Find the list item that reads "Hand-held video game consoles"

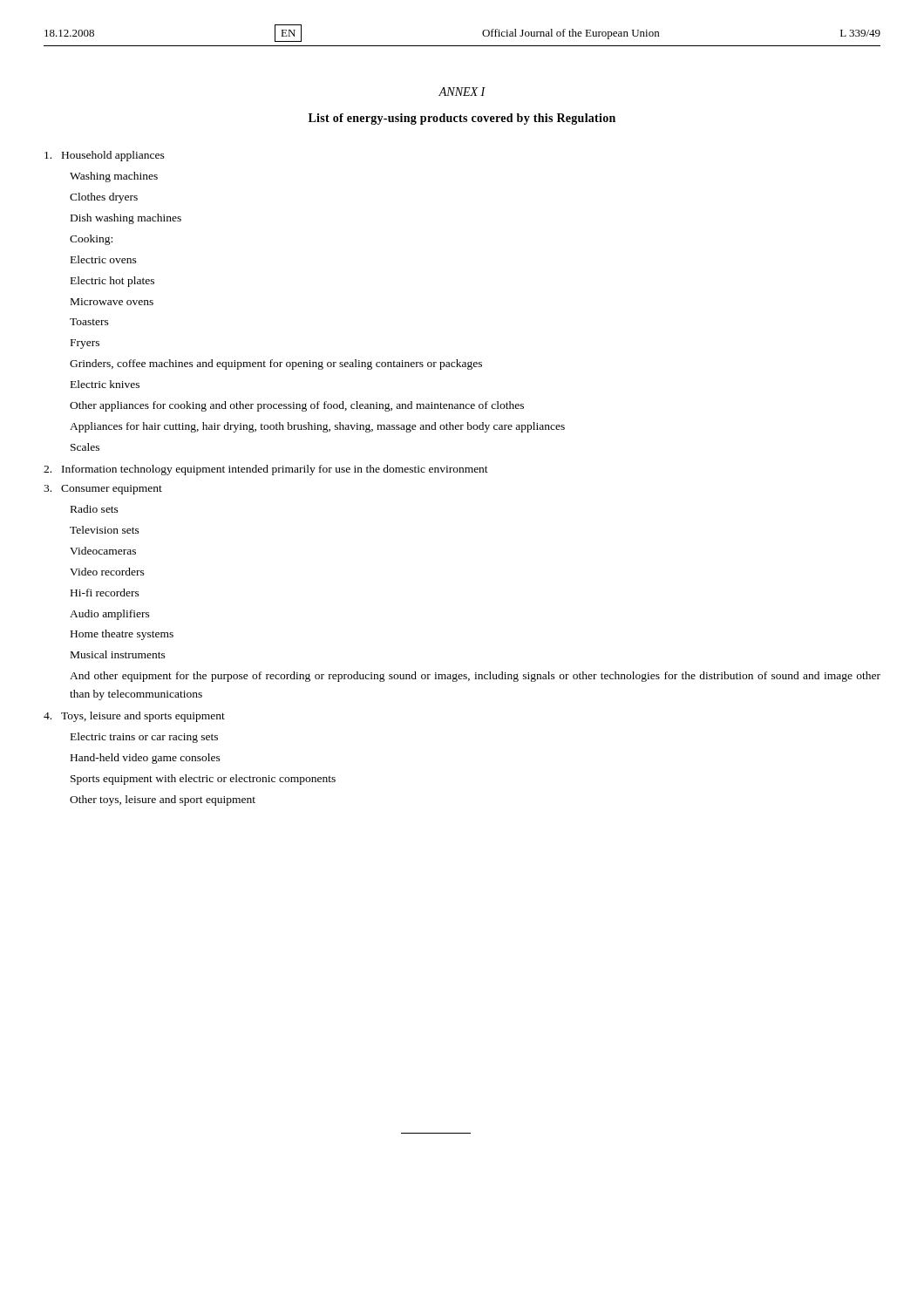145,757
